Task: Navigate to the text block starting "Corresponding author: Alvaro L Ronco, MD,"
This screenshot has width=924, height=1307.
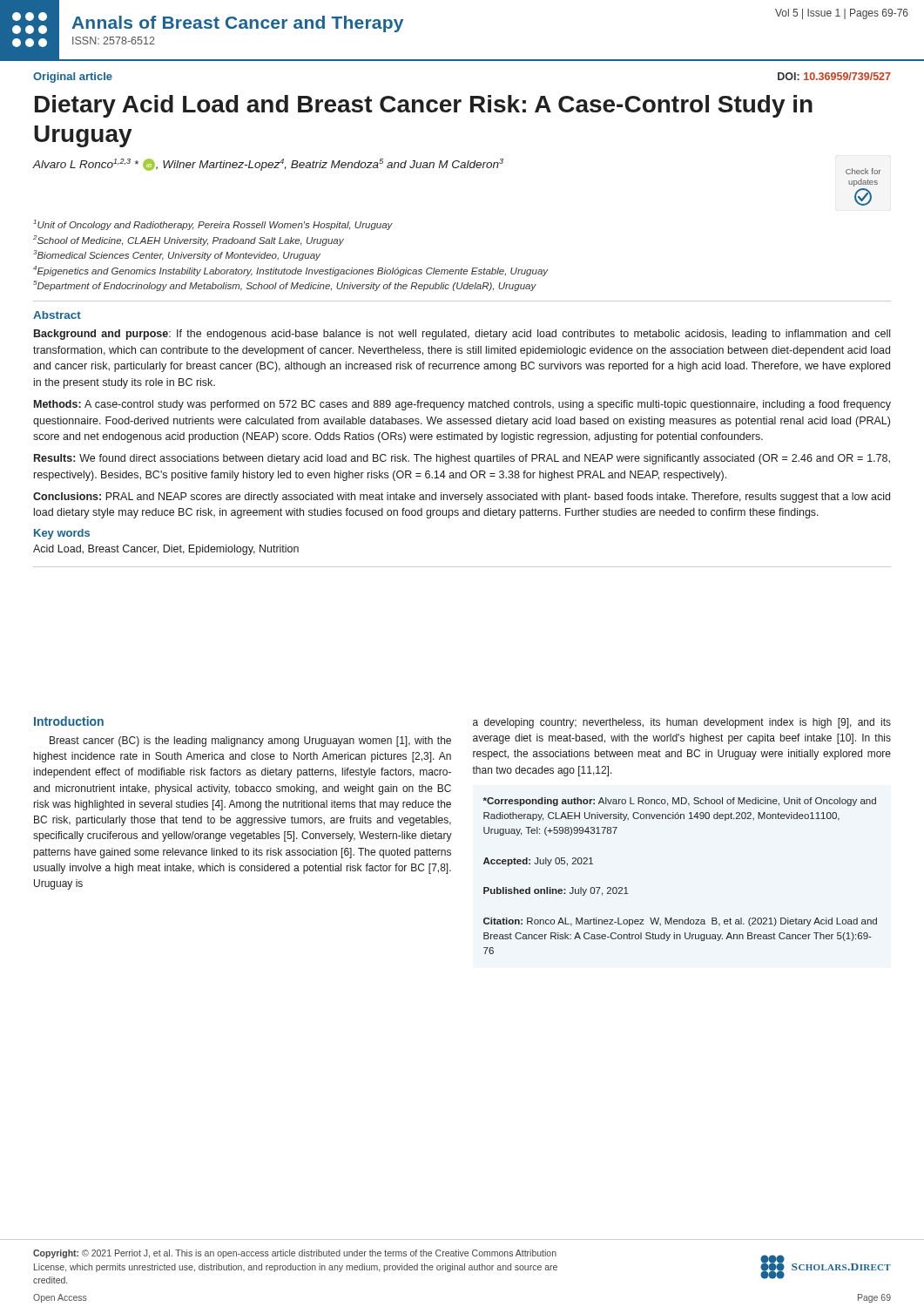Action: coord(679,802)
